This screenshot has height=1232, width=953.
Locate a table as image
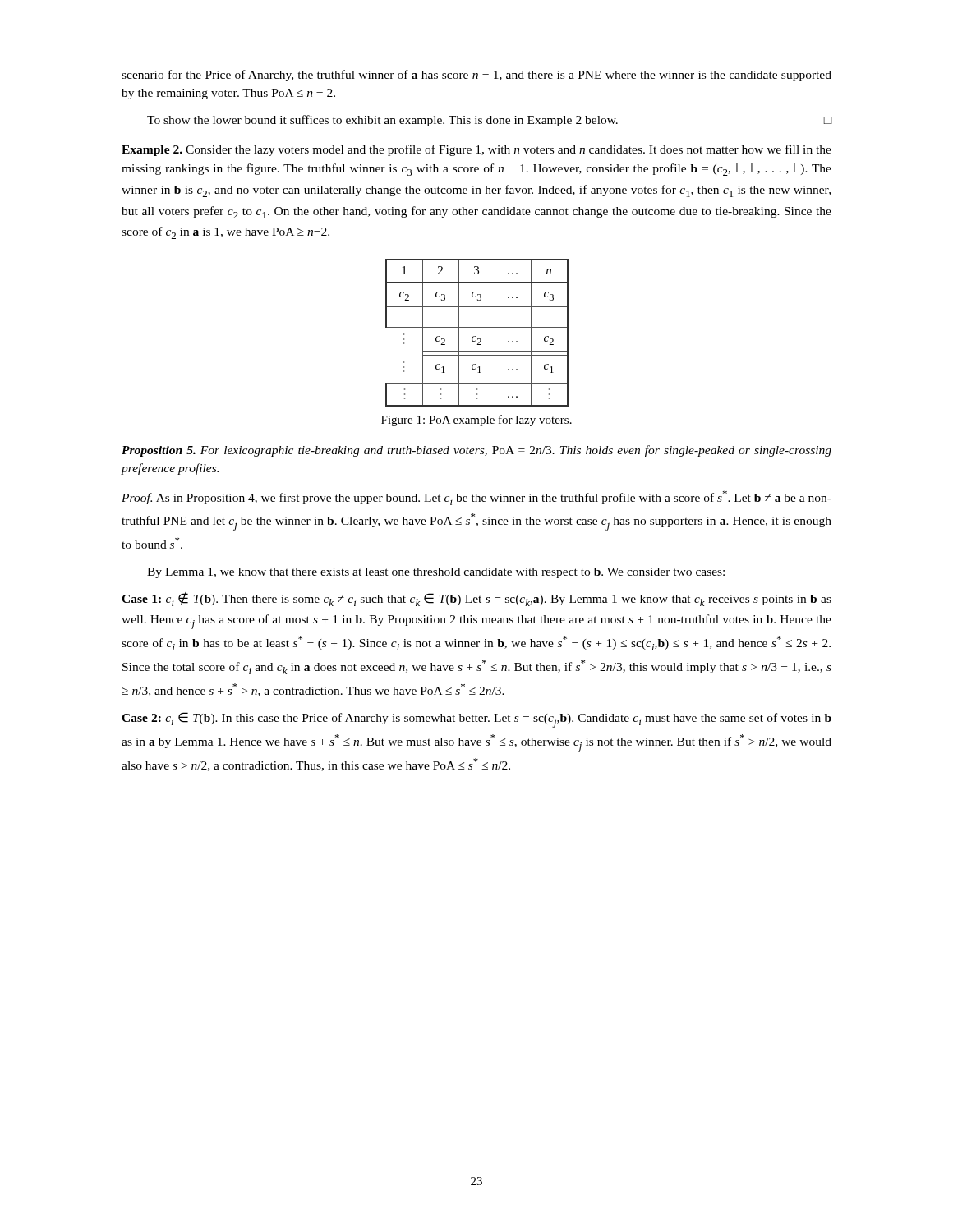tap(476, 333)
